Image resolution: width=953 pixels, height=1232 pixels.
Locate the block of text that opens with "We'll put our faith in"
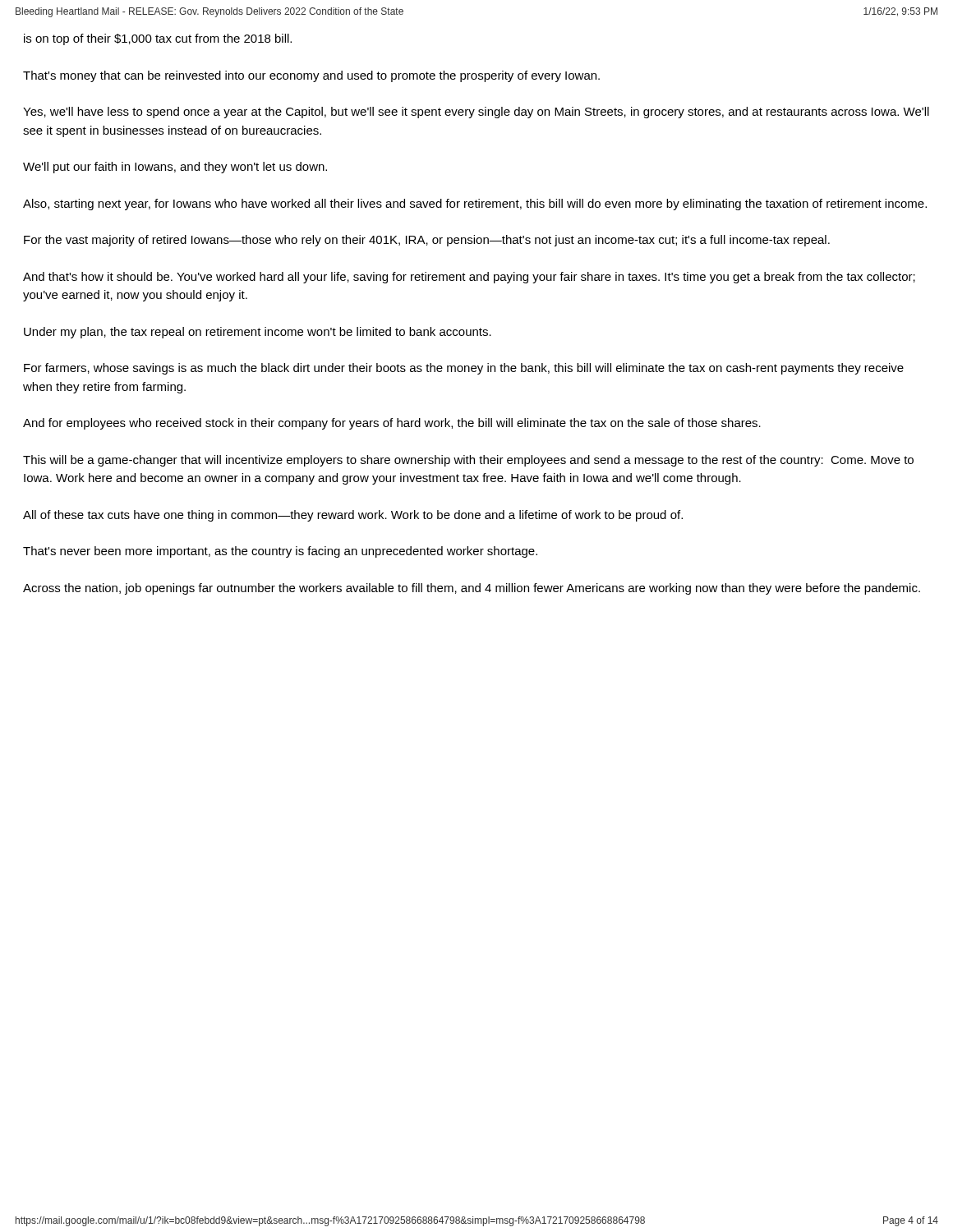click(176, 166)
